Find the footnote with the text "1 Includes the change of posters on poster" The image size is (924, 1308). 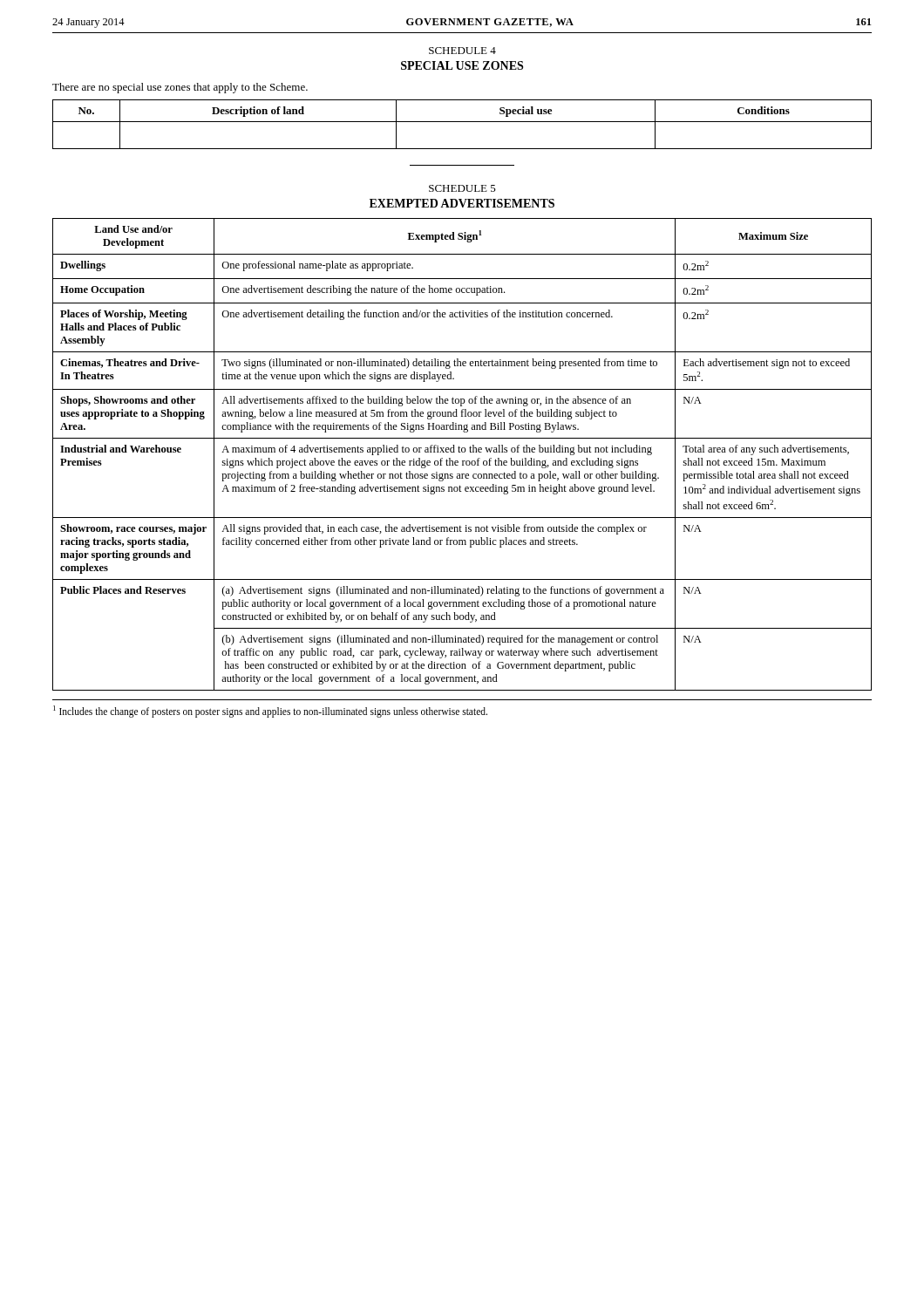point(270,710)
